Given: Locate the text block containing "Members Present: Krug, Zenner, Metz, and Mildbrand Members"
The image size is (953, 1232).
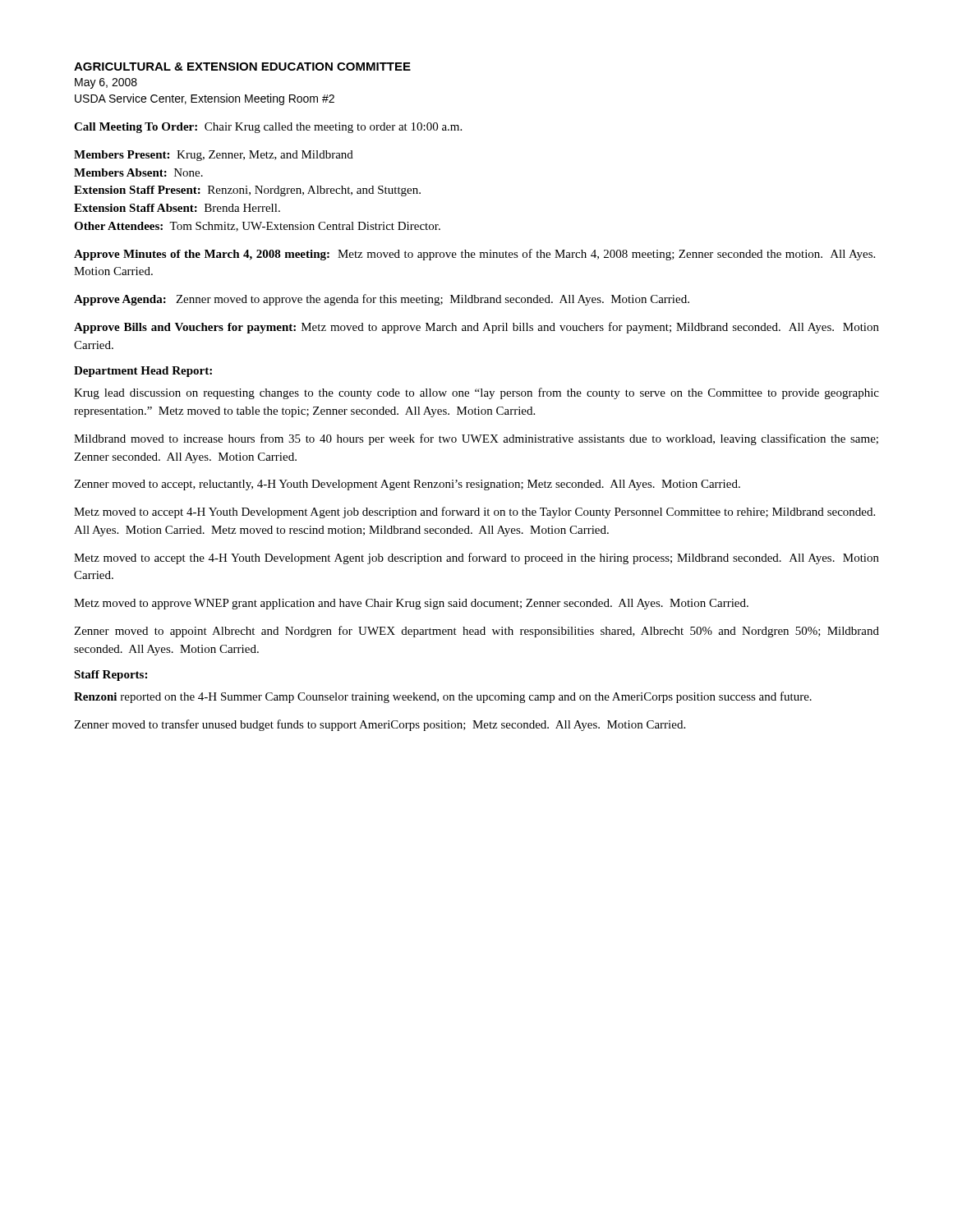Looking at the screenshot, I should coord(257,190).
